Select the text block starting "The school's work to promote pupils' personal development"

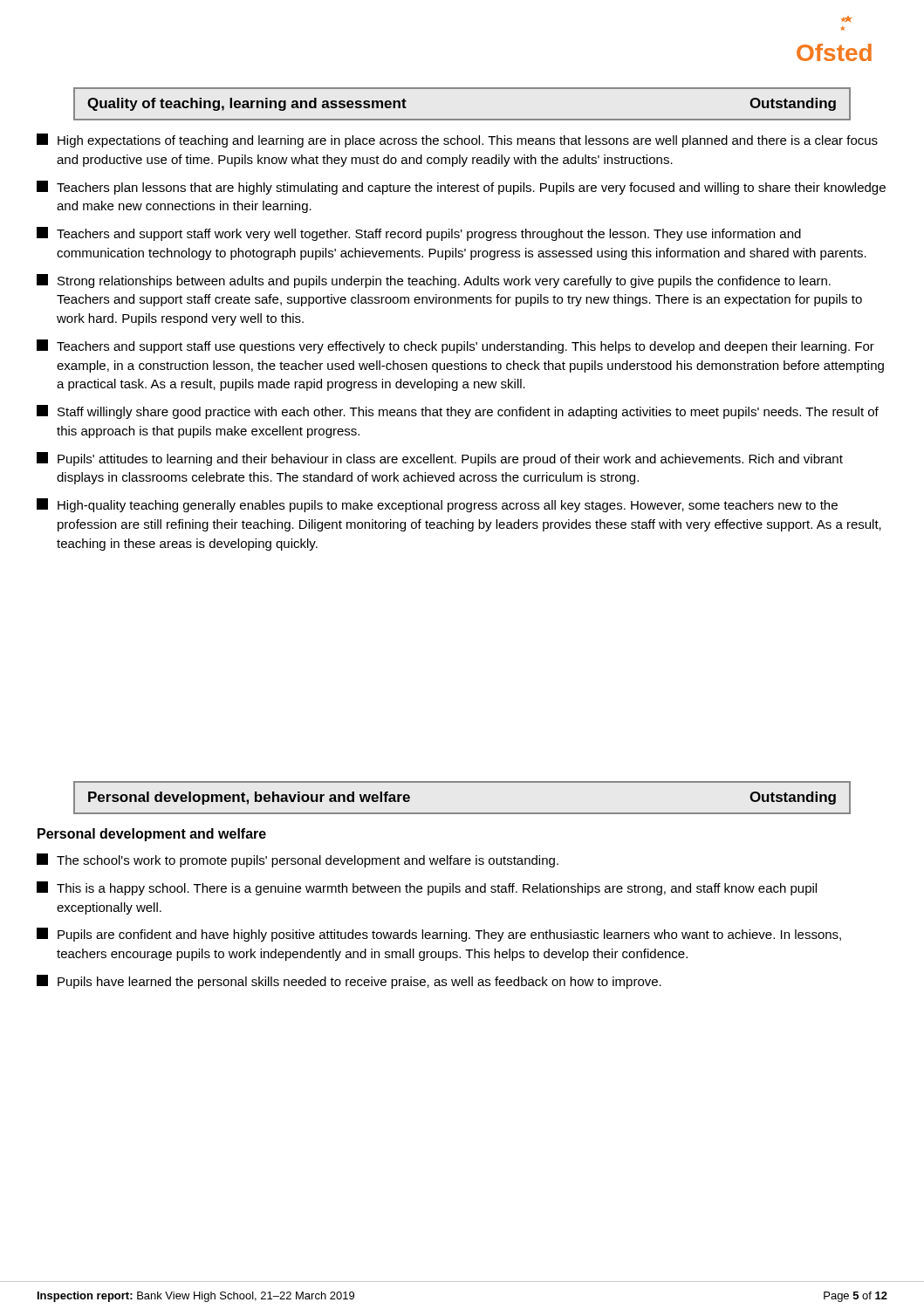point(462,860)
